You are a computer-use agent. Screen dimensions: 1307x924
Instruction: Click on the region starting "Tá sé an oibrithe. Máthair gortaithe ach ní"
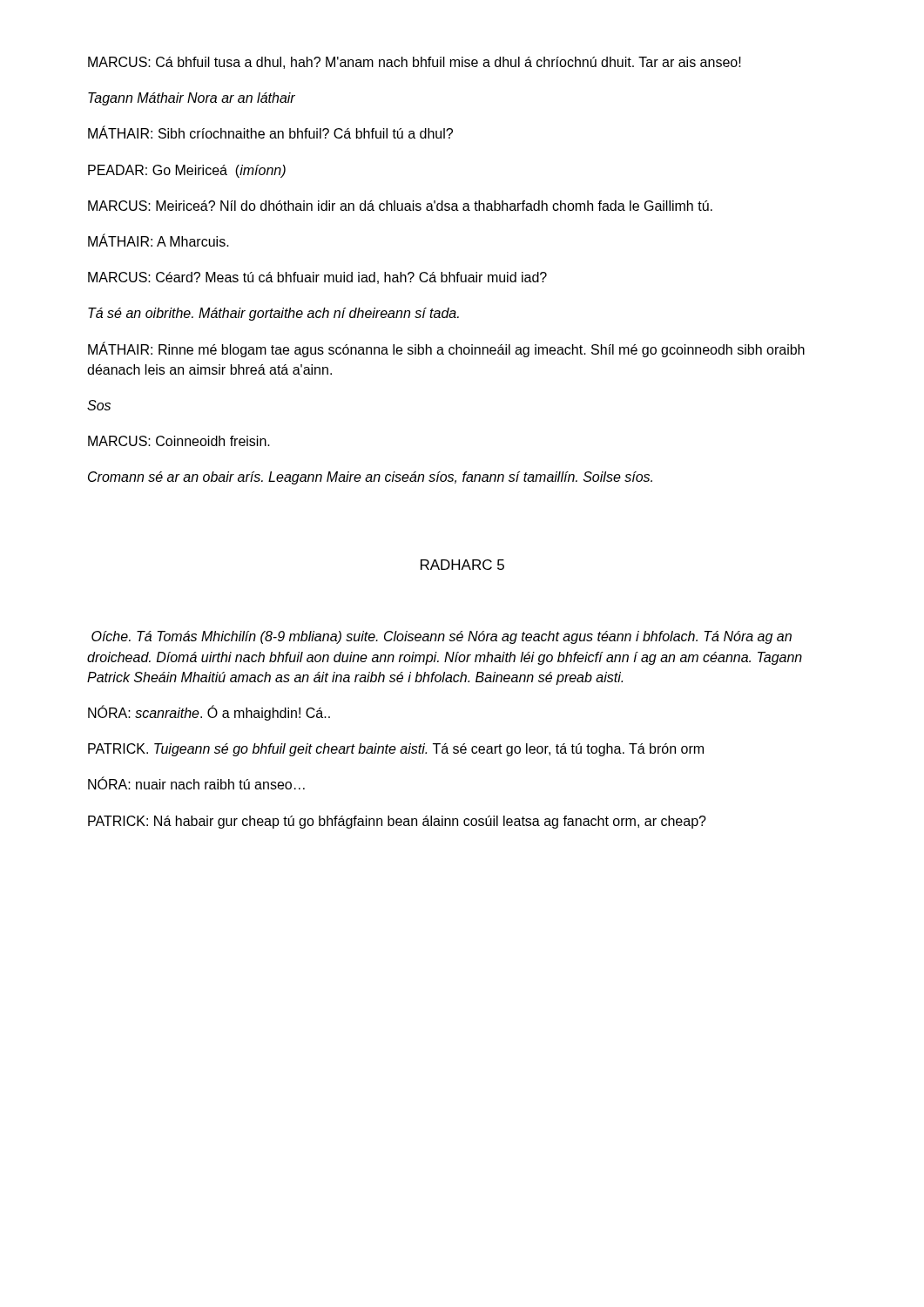click(274, 313)
